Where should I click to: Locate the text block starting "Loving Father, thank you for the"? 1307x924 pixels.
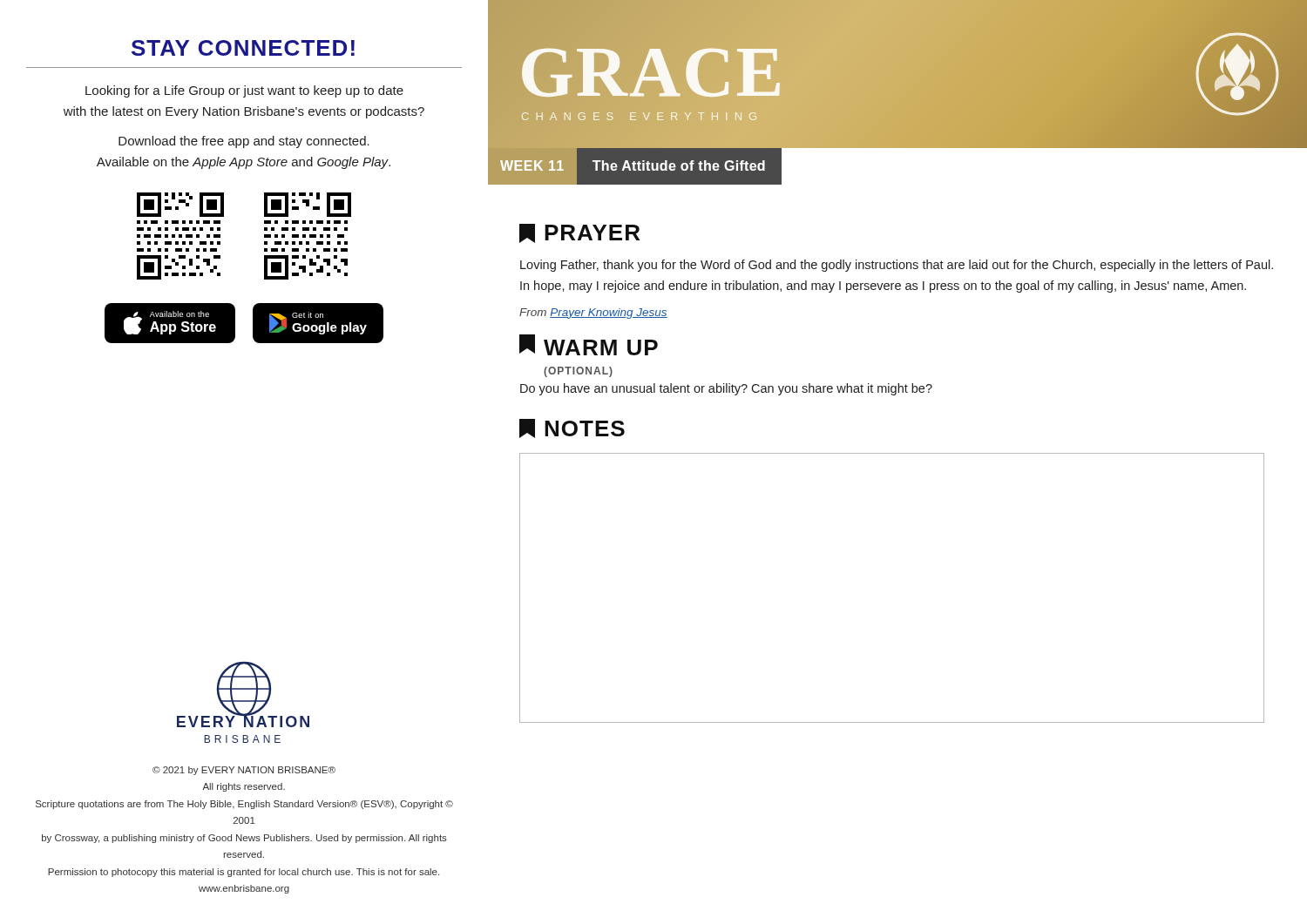[897, 275]
